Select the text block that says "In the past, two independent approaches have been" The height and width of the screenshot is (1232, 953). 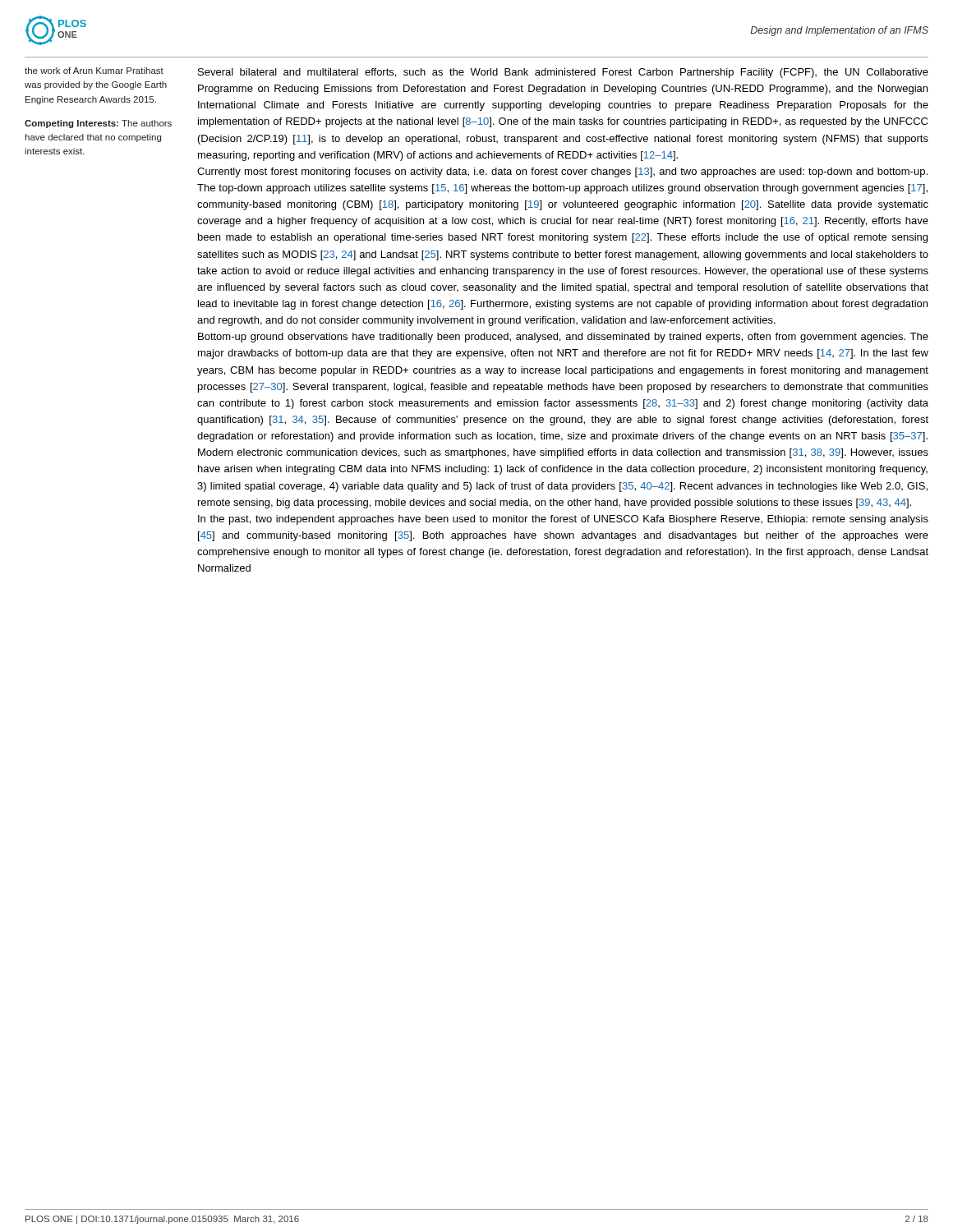pos(563,543)
